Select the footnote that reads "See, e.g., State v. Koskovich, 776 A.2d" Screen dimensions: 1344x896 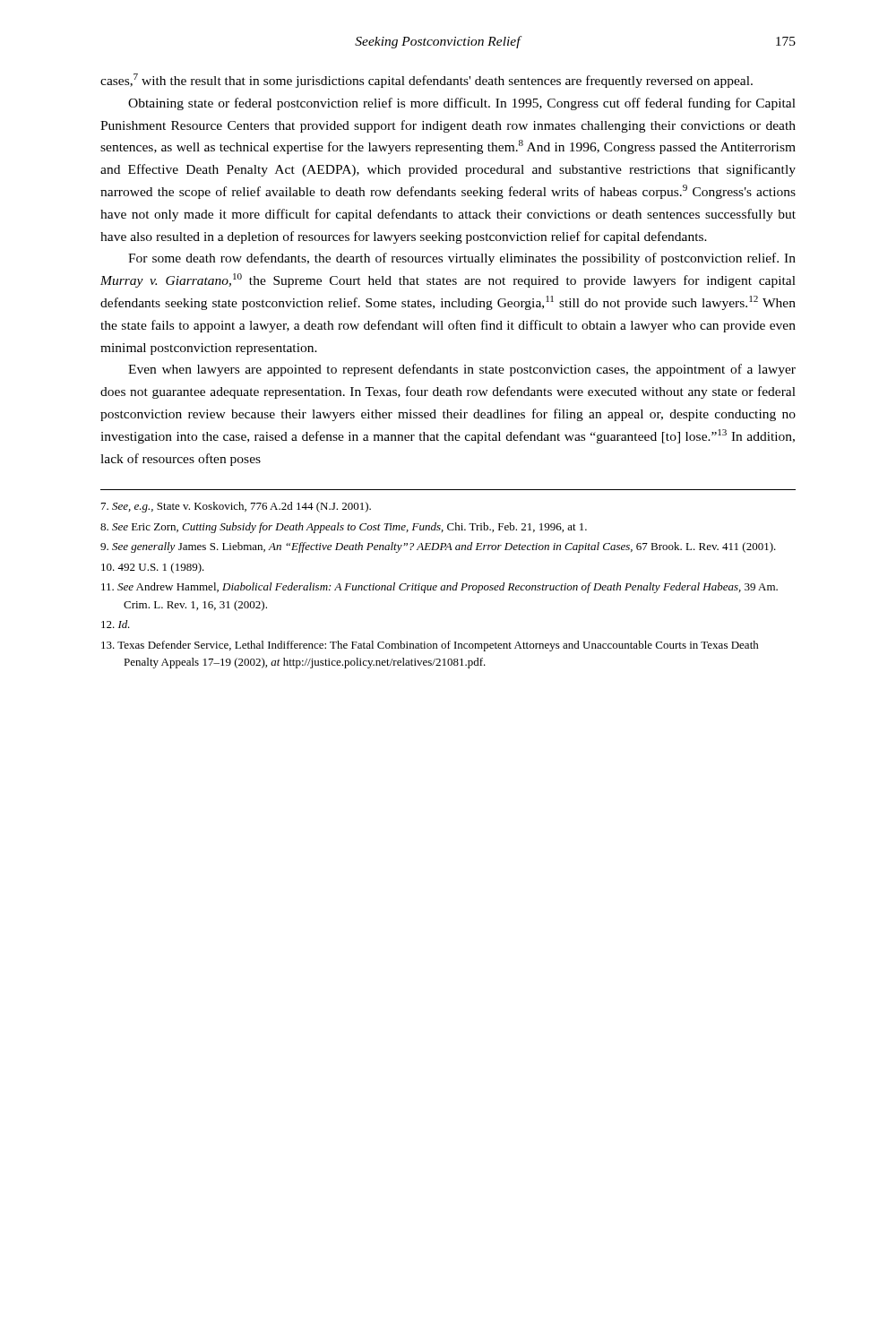pyautogui.click(x=236, y=506)
